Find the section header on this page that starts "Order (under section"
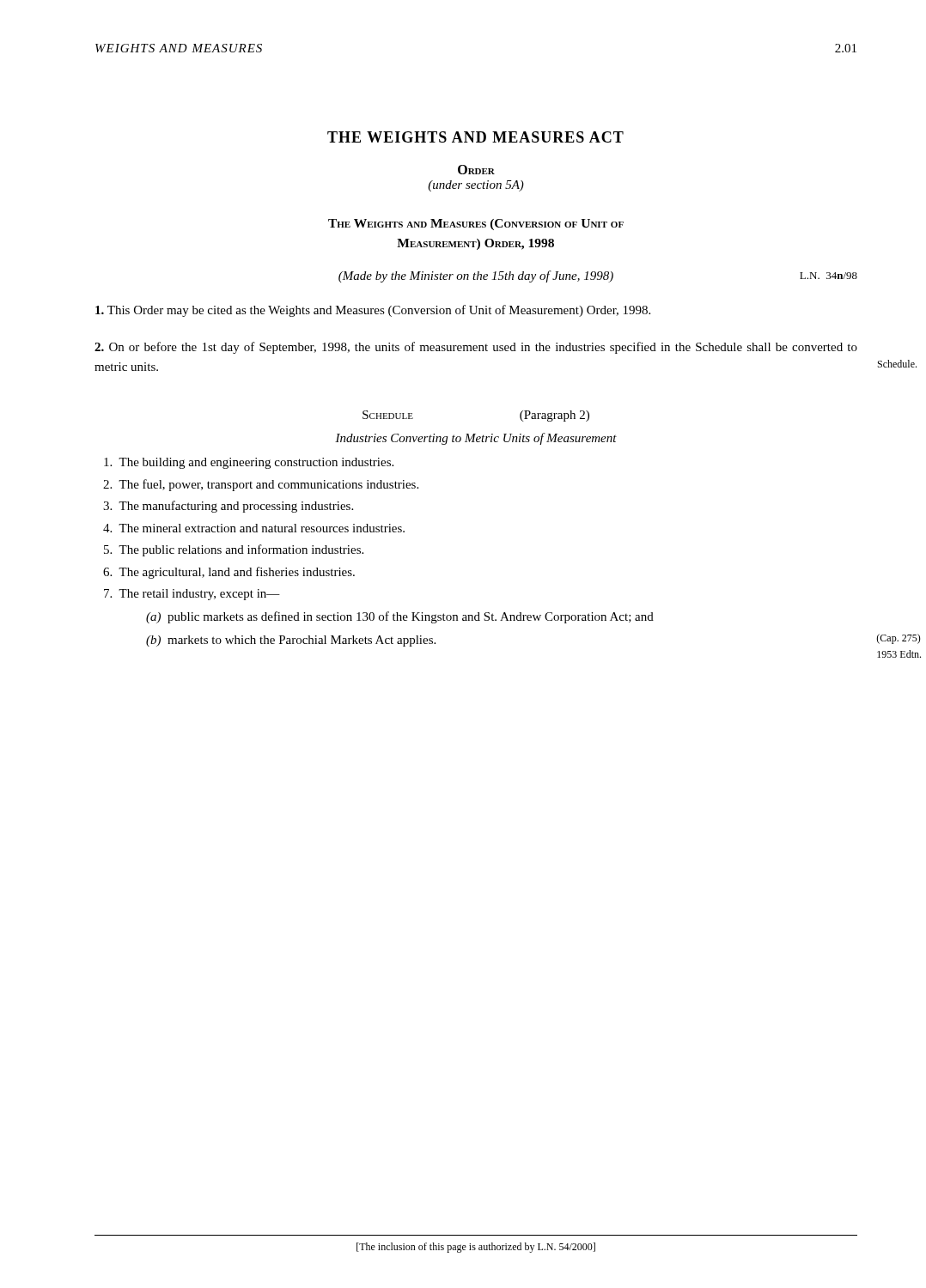This screenshot has height=1288, width=926. (476, 177)
